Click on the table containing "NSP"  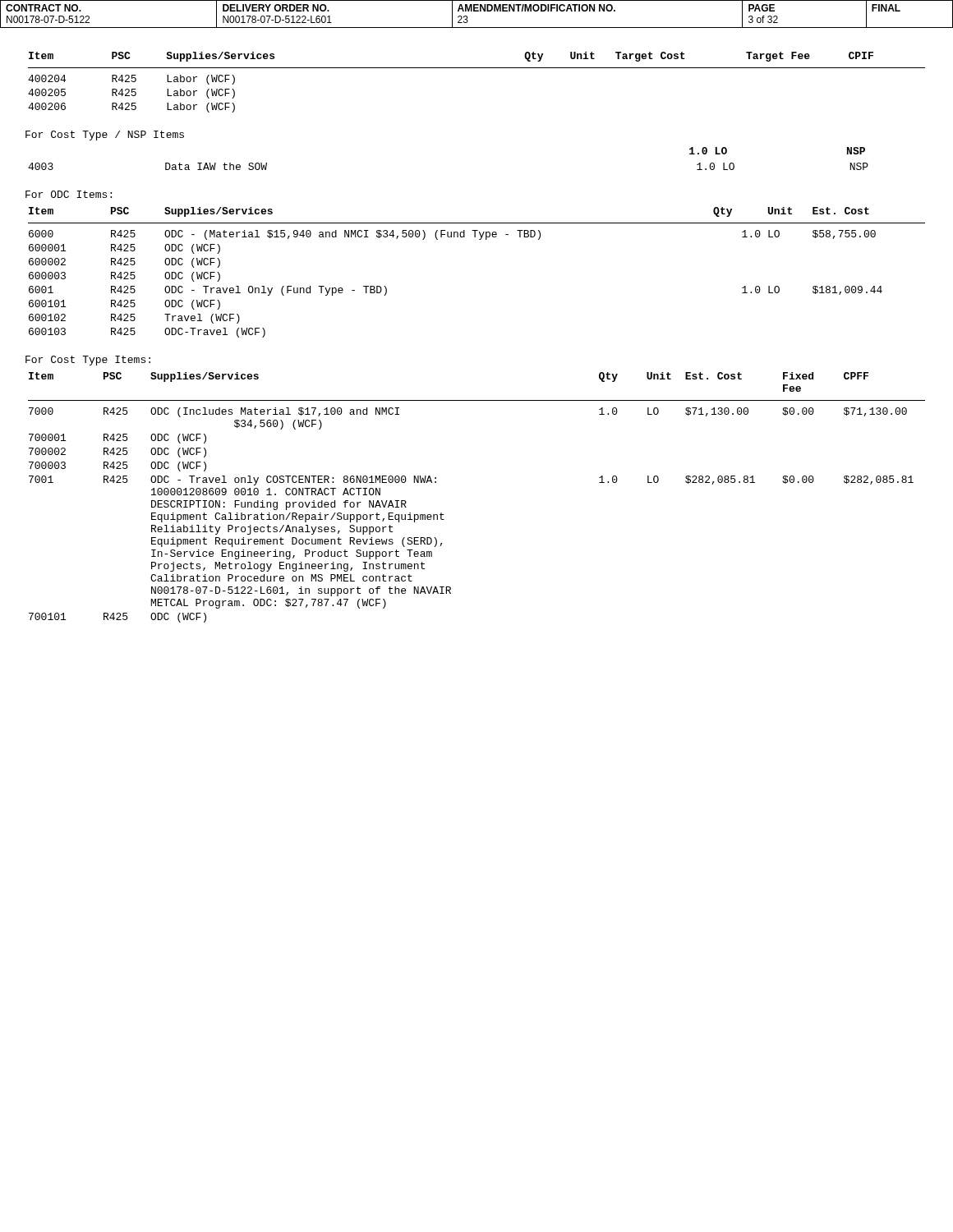(476, 159)
